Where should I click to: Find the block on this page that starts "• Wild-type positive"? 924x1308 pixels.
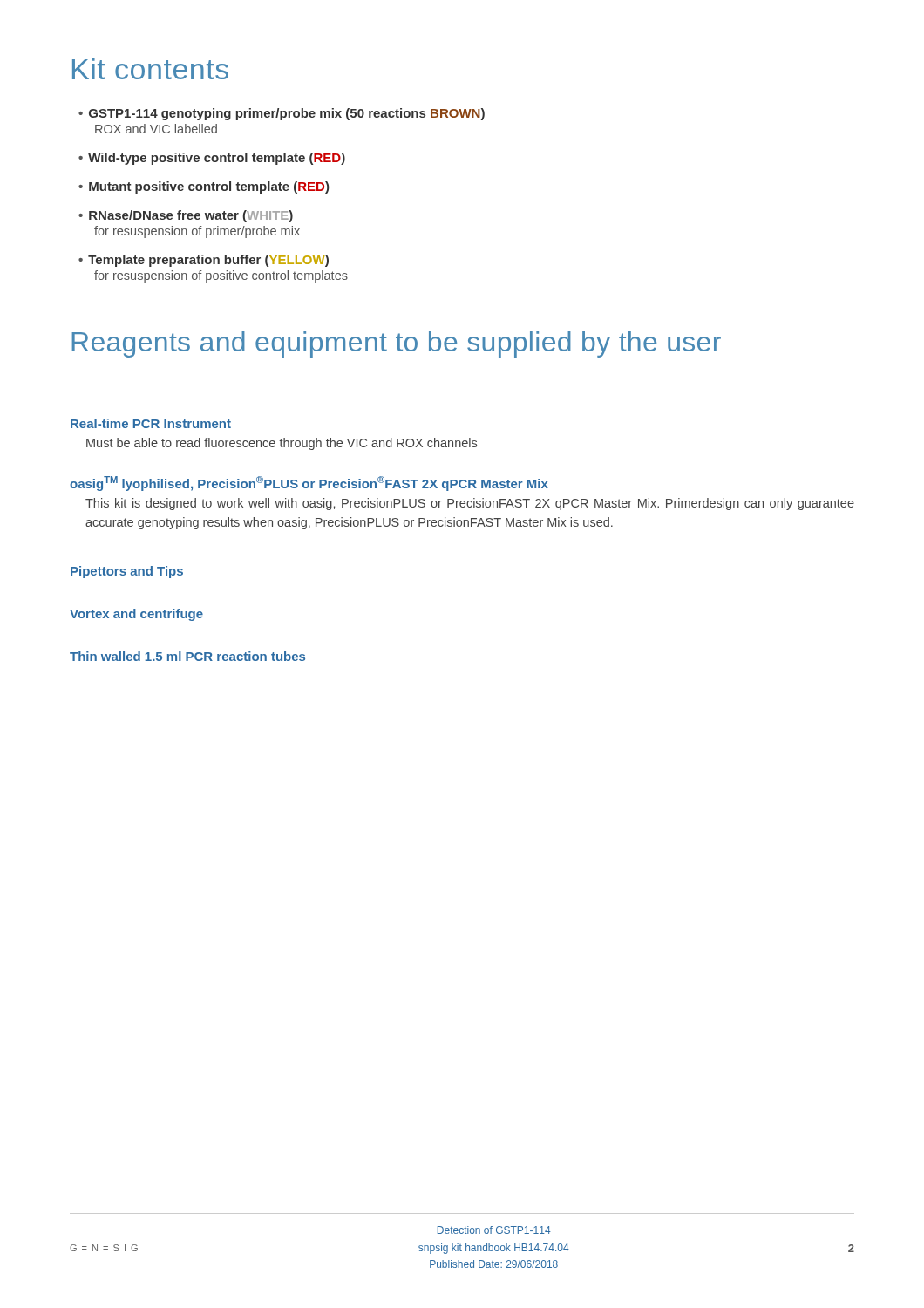click(212, 159)
